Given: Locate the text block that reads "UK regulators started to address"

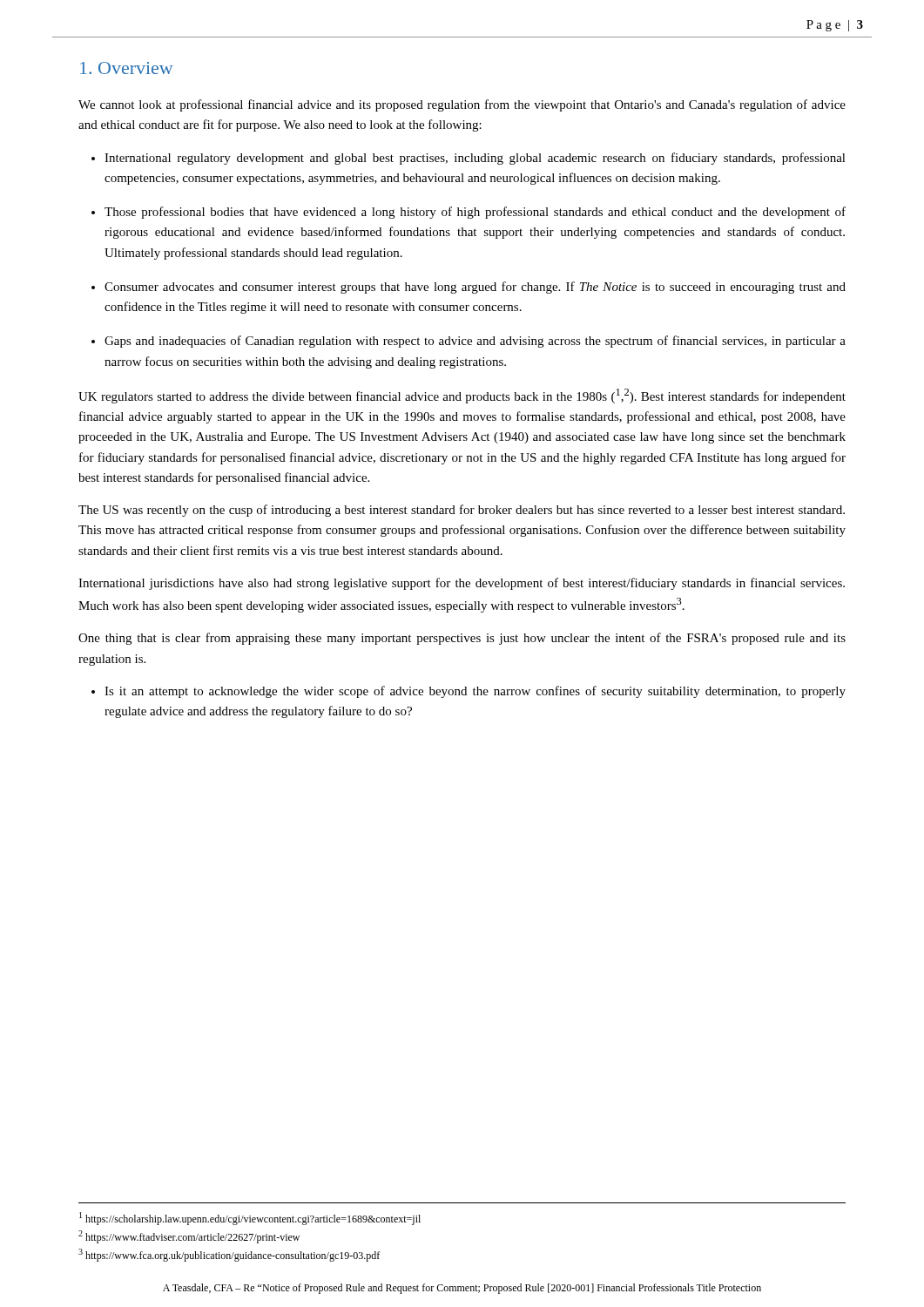Looking at the screenshot, I should point(462,436).
